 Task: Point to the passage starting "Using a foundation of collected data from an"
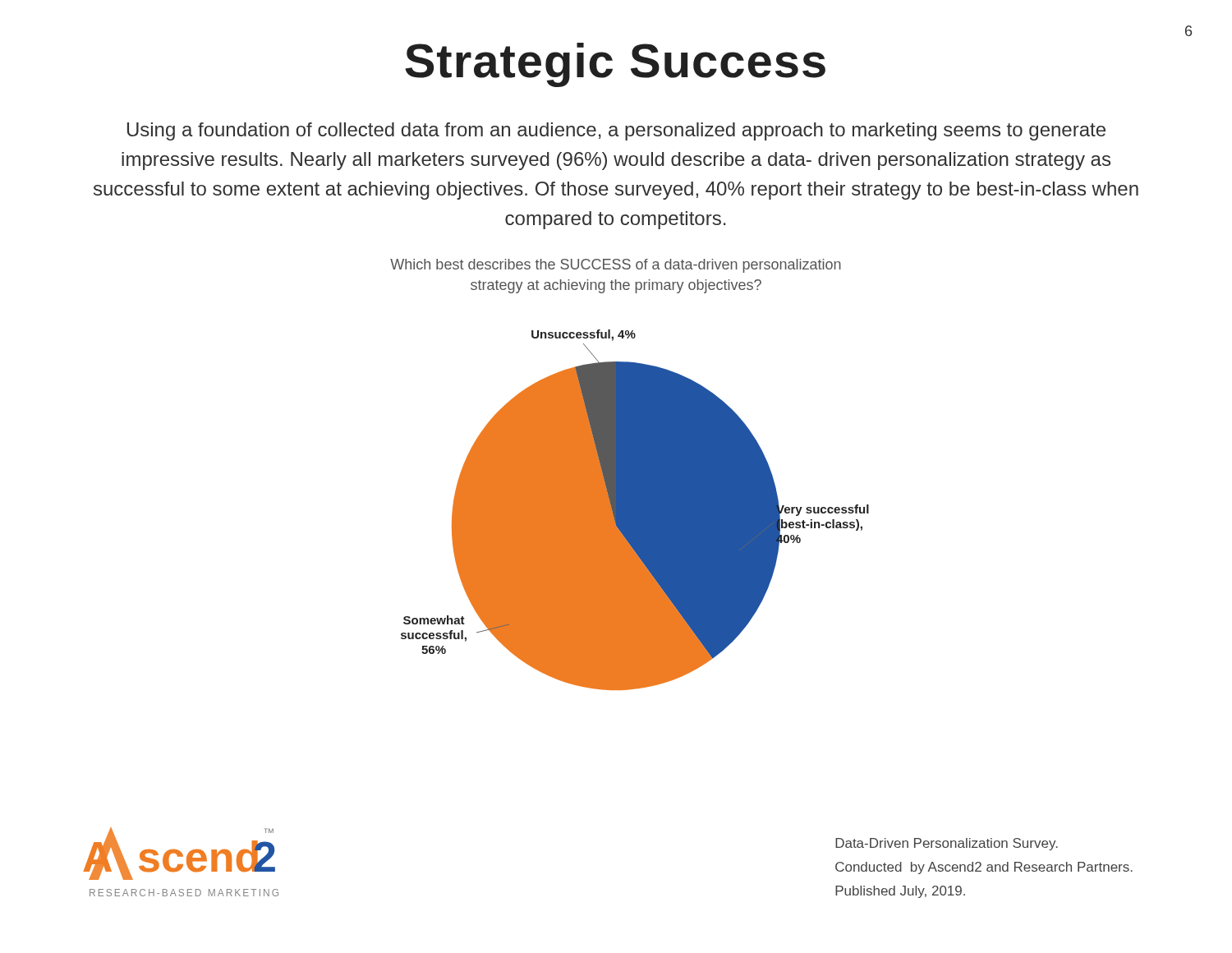coord(616,174)
